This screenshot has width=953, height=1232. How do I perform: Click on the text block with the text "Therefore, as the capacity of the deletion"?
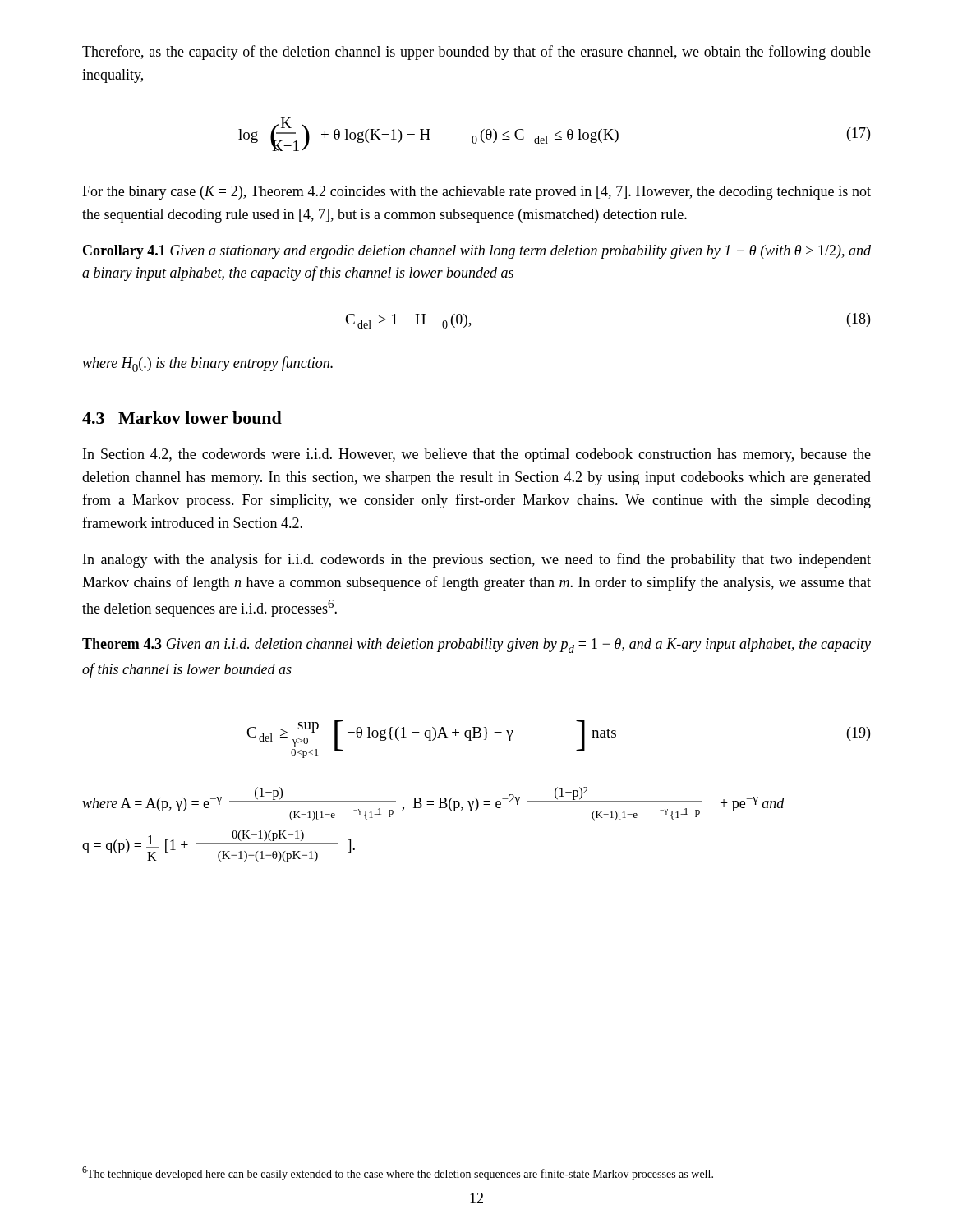(x=476, y=64)
